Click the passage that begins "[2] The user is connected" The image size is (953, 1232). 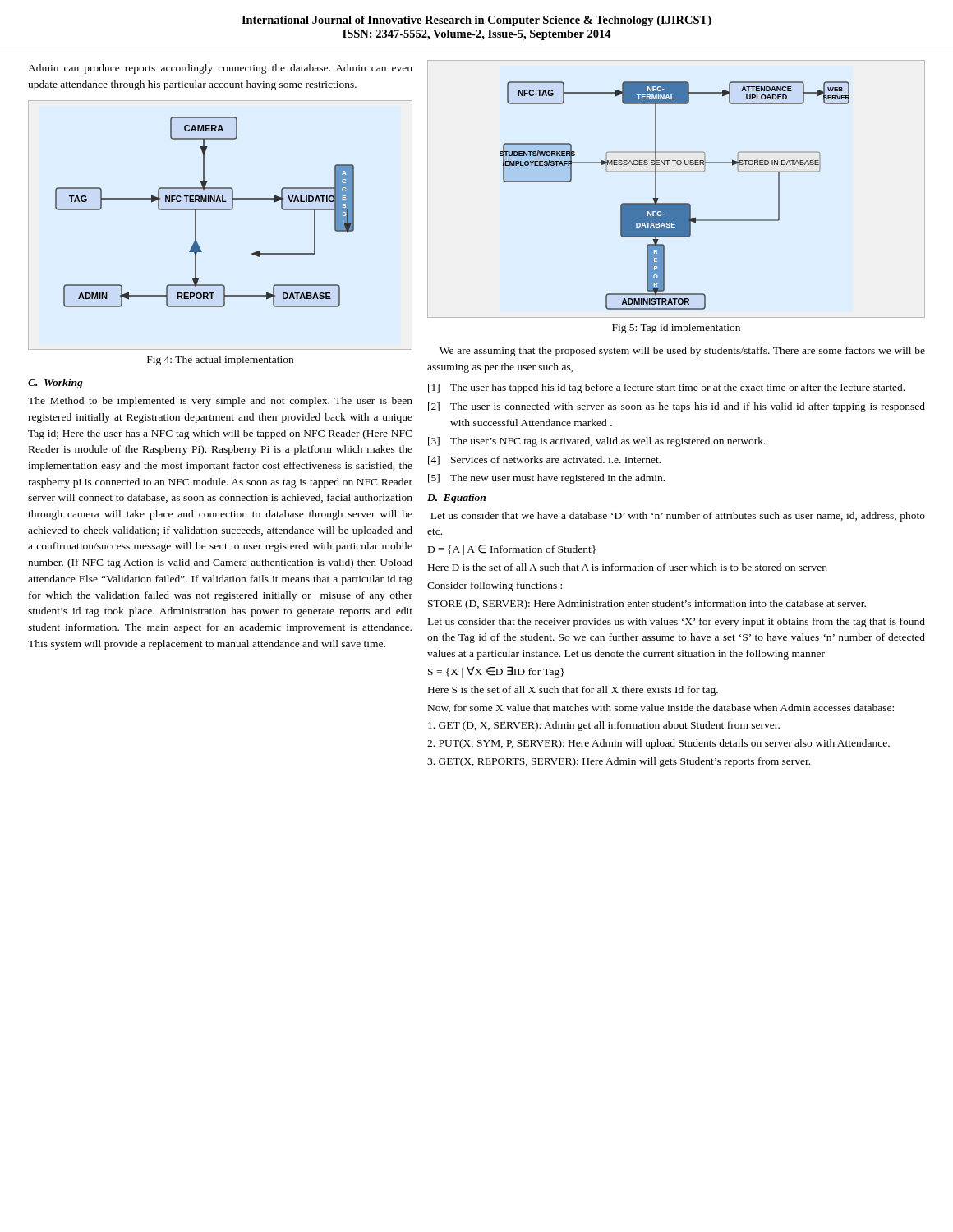tap(676, 414)
